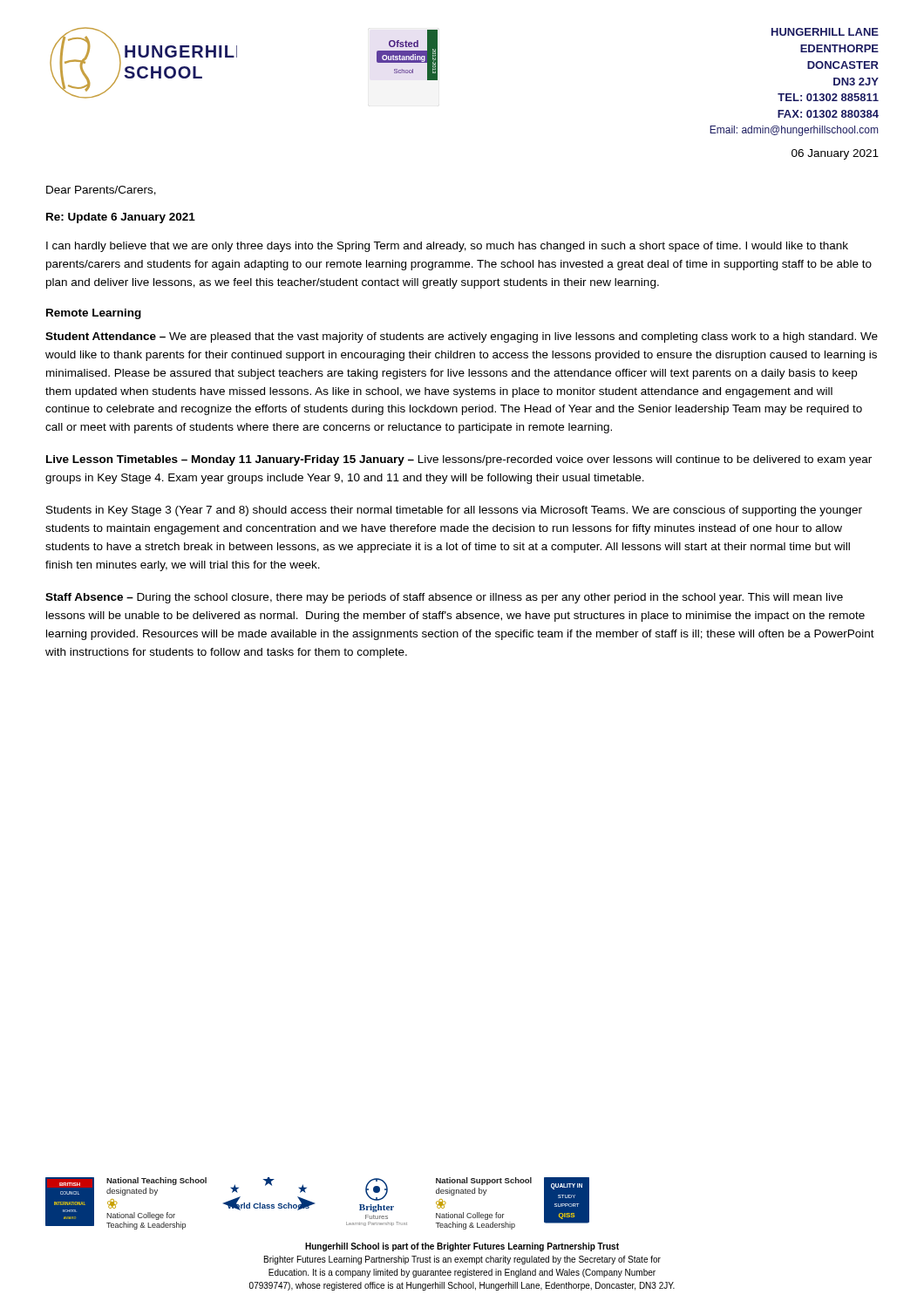Select the element starting "I can hardly believe that we"
Screen dimensions: 1308x924
[x=459, y=264]
